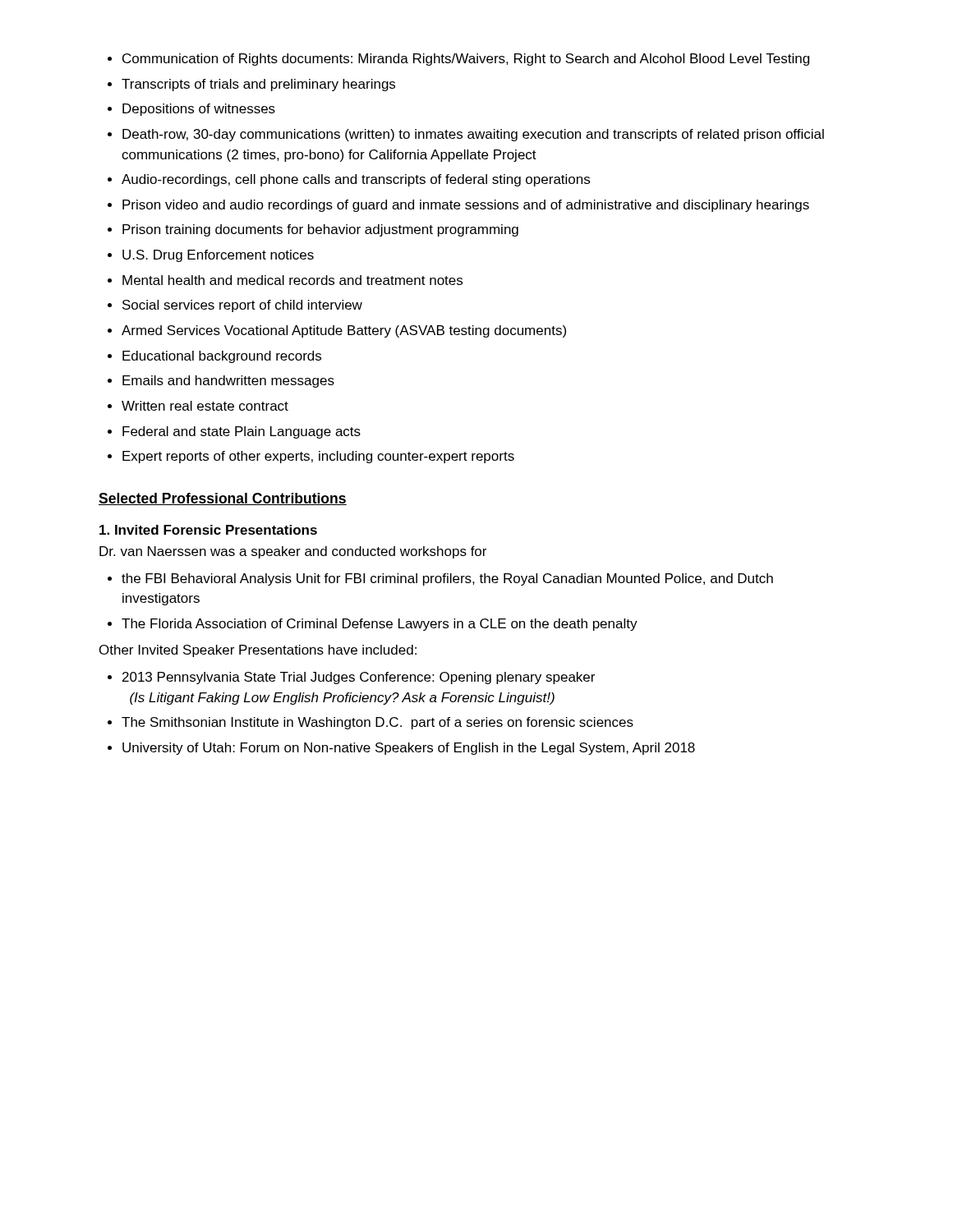This screenshot has width=953, height=1232.
Task: Locate the block of text that opens with "Other Invited Speaker"
Action: coord(258,650)
